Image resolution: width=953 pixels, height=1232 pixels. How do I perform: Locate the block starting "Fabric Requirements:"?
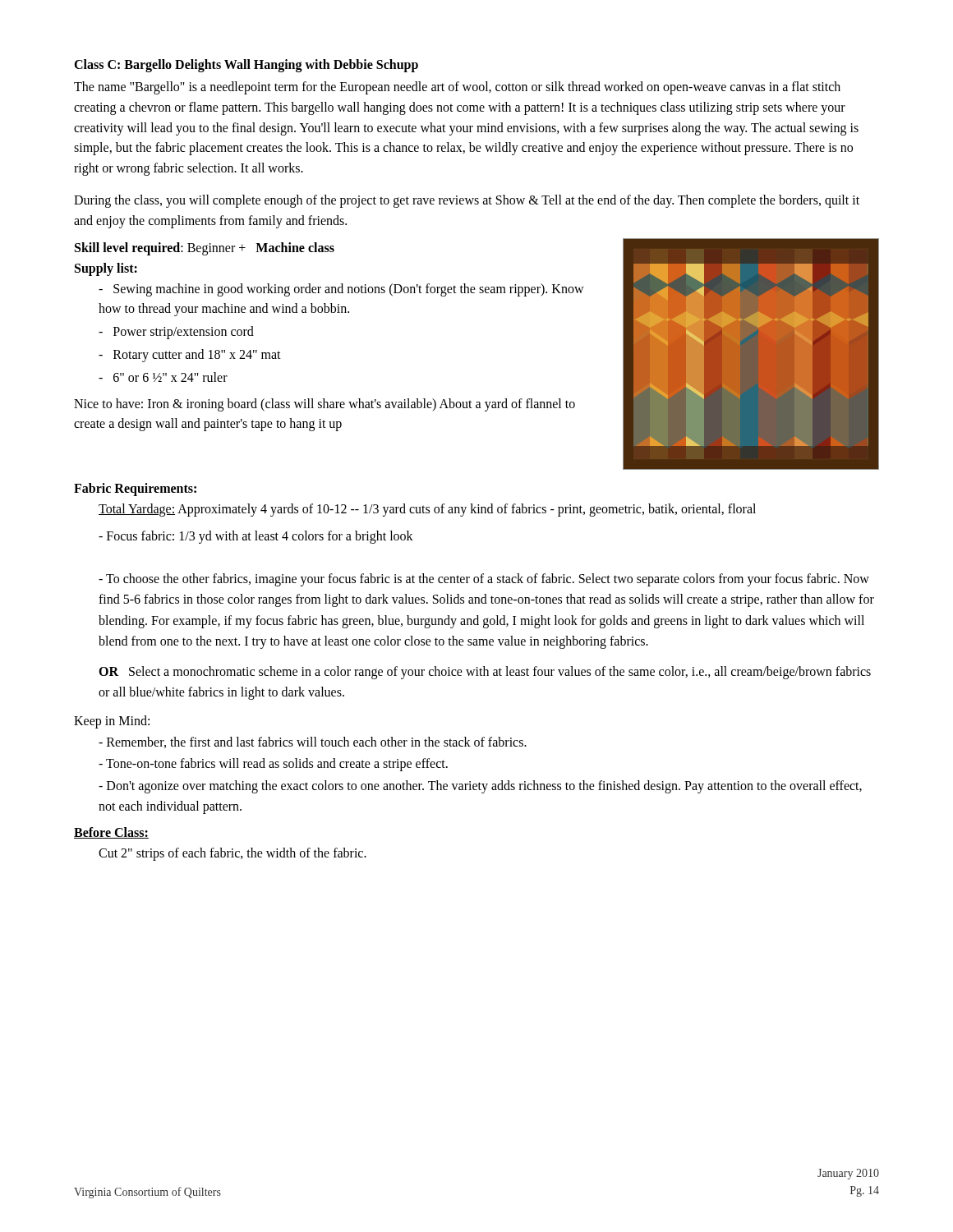coord(136,488)
